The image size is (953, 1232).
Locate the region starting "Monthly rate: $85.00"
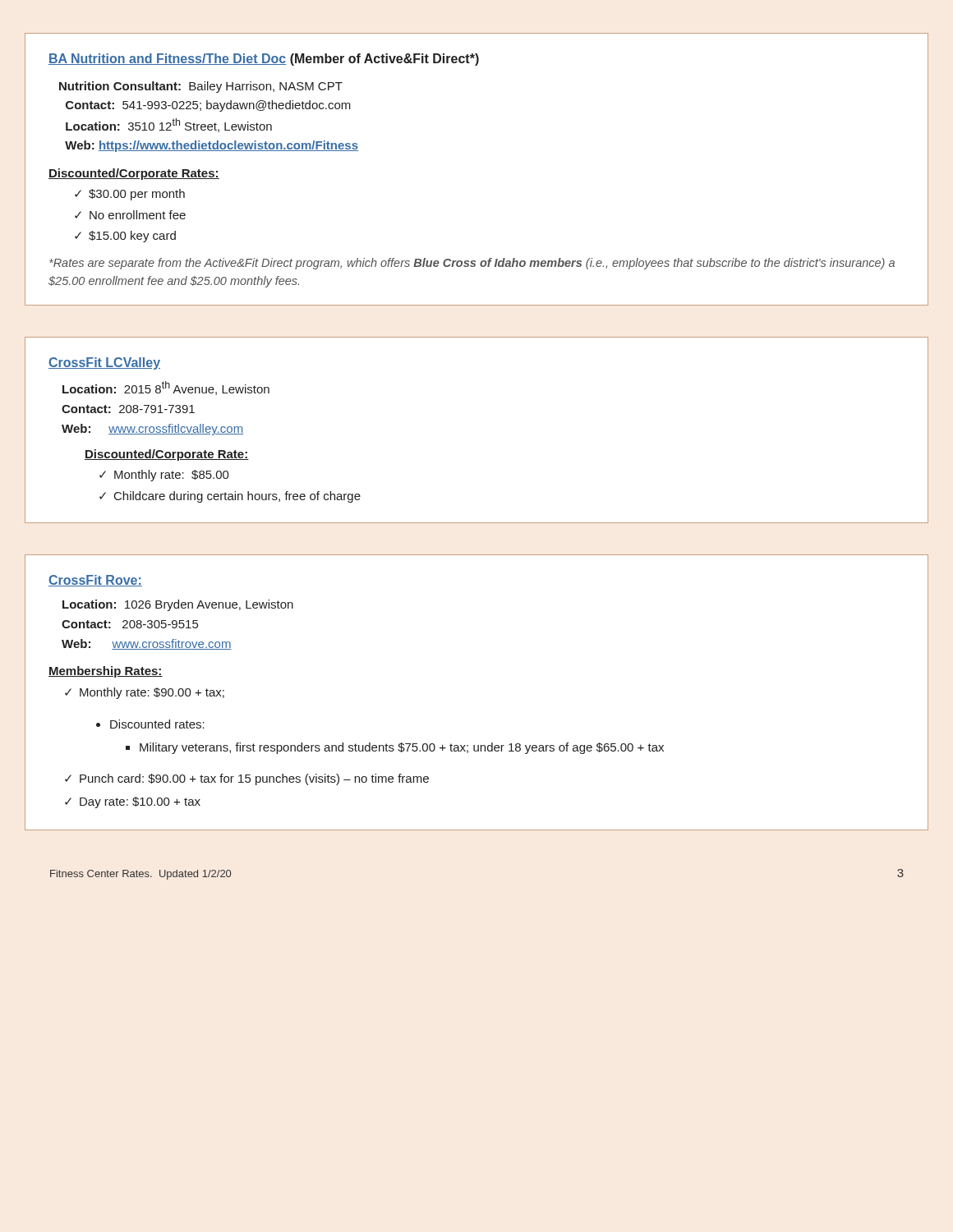pos(164,476)
